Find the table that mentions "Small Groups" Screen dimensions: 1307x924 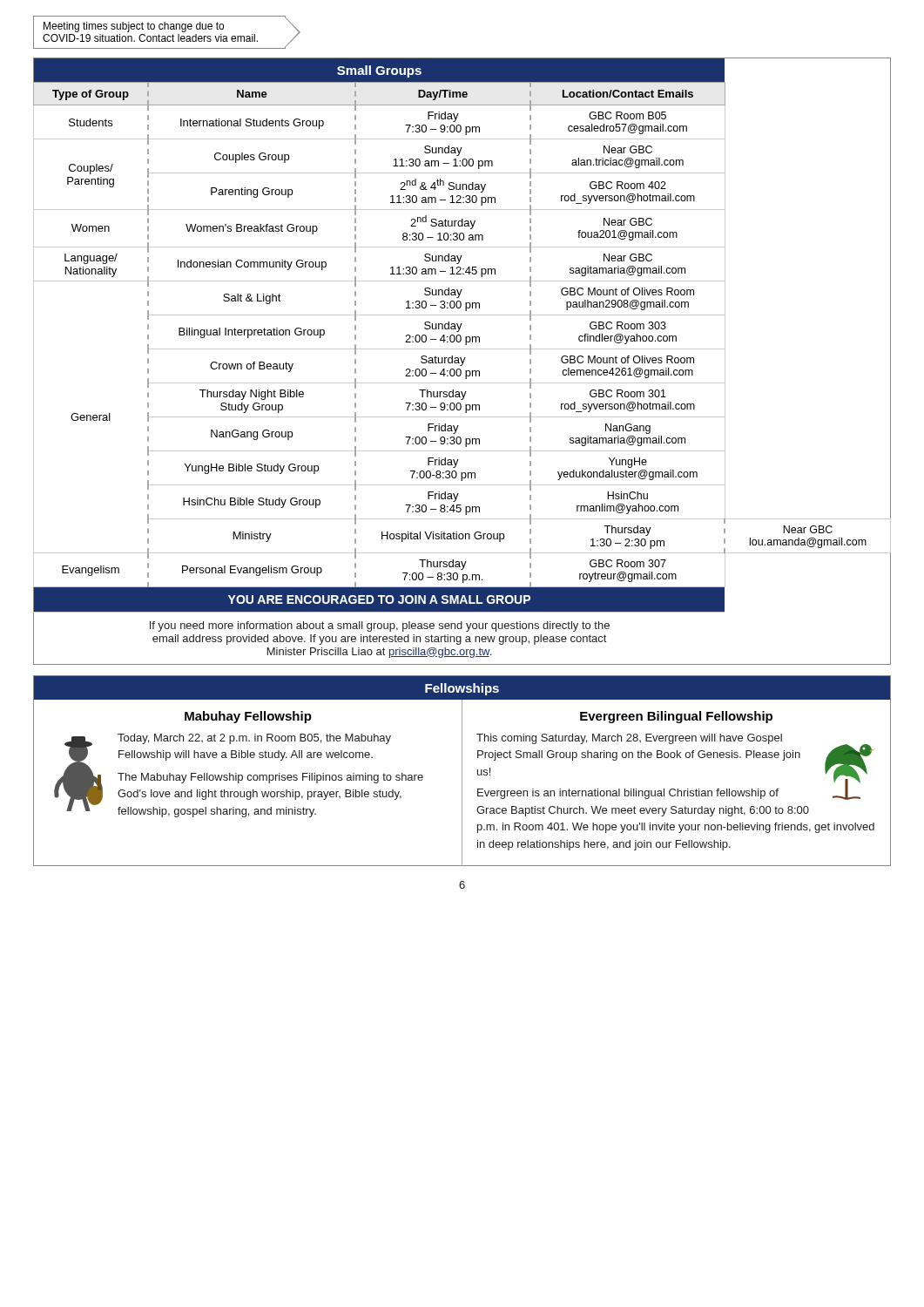point(462,361)
